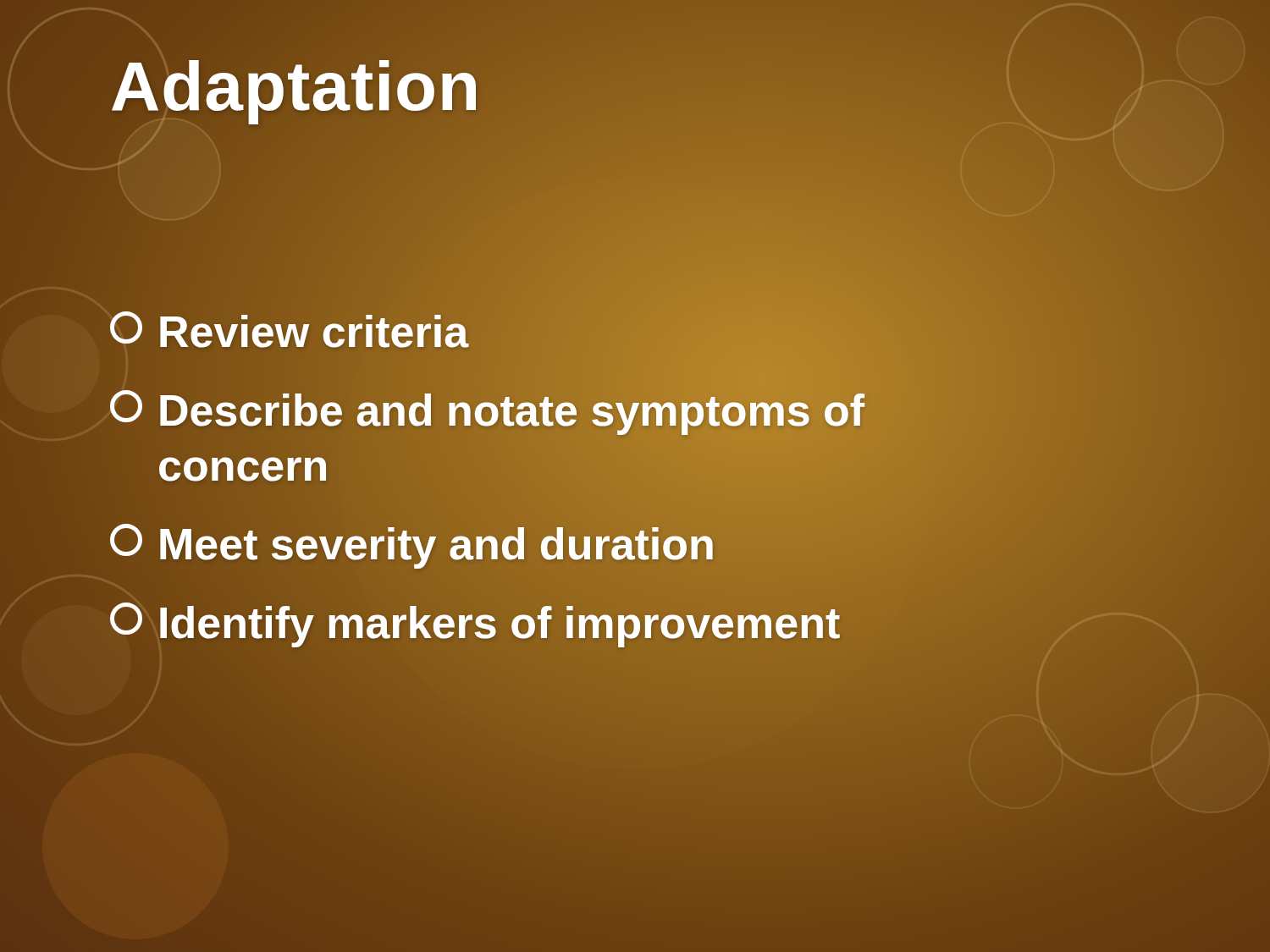Find the list item that says "Review criteria"

click(x=289, y=332)
